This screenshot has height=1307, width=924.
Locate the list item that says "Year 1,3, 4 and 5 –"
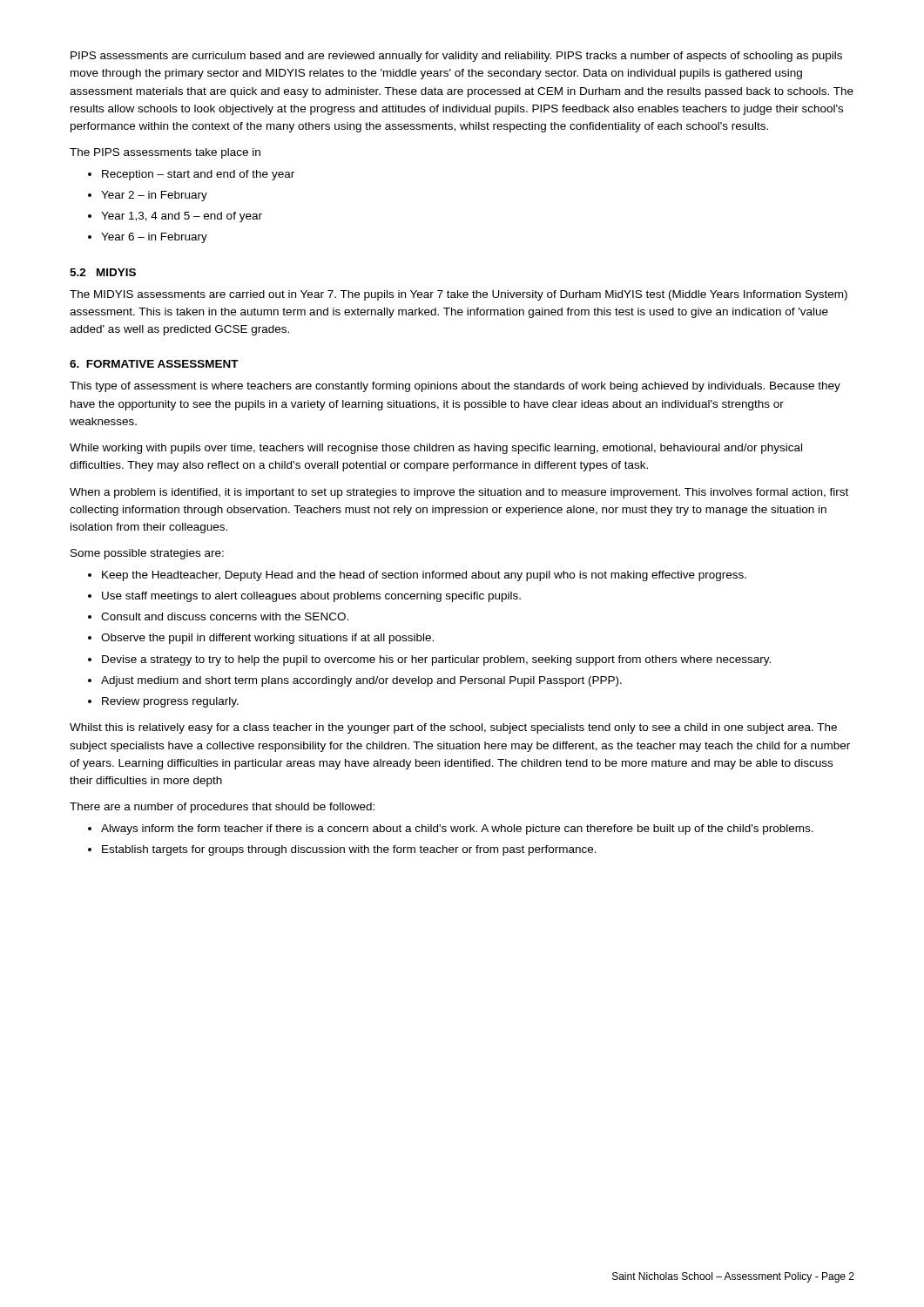pos(182,216)
